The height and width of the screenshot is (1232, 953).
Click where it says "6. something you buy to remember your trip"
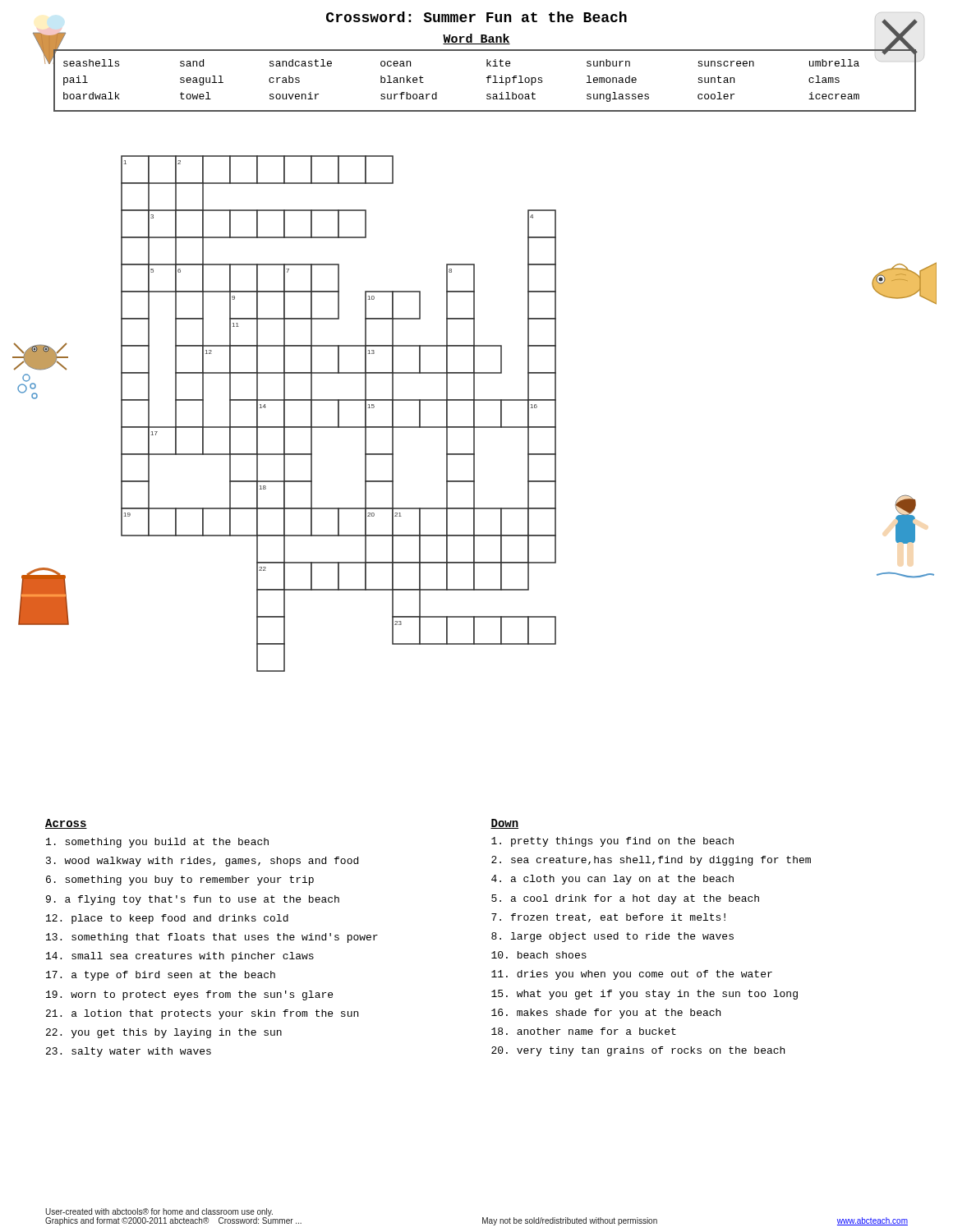click(180, 880)
